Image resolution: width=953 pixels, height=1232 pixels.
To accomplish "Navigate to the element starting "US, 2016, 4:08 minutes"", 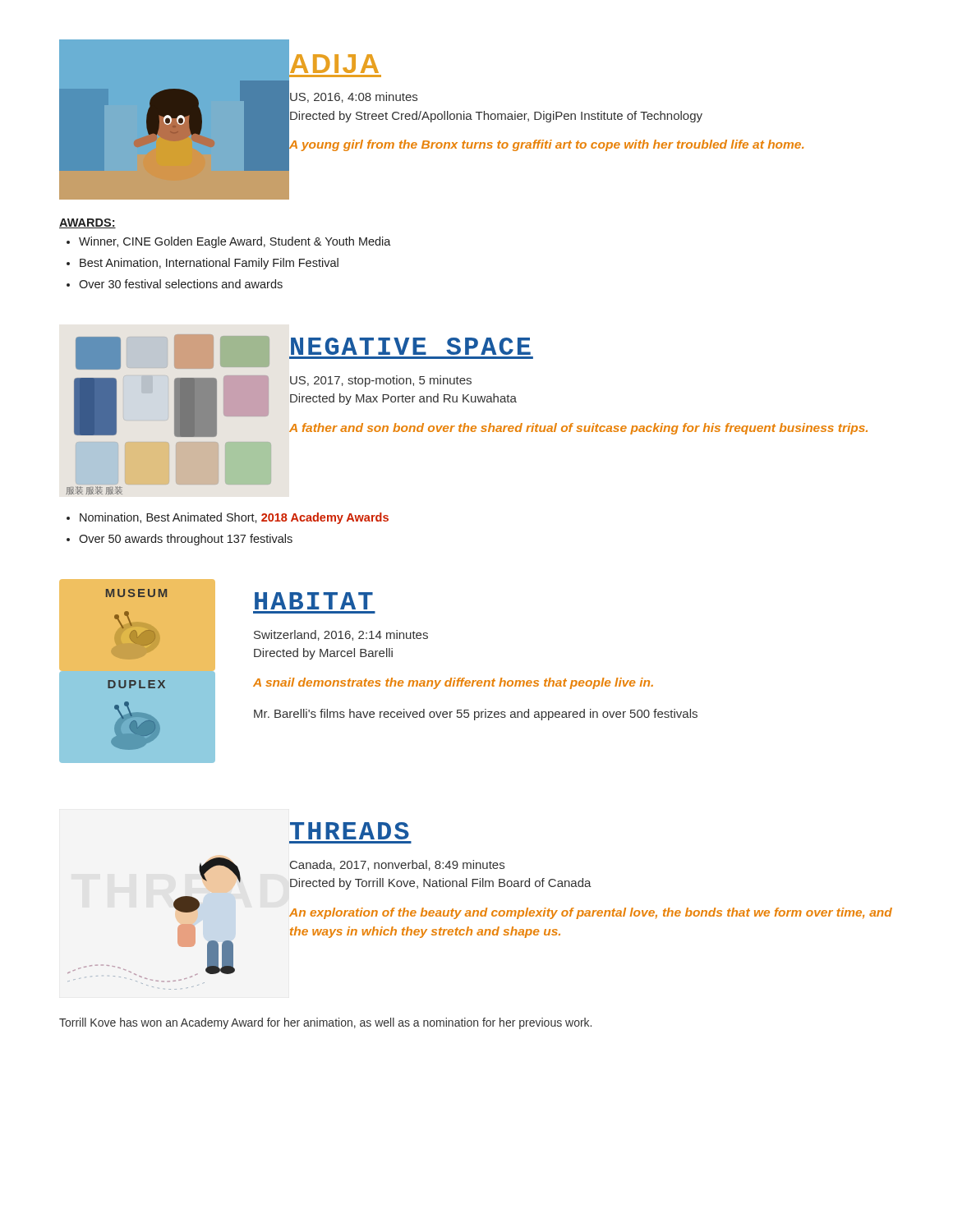I will click(x=496, y=106).
